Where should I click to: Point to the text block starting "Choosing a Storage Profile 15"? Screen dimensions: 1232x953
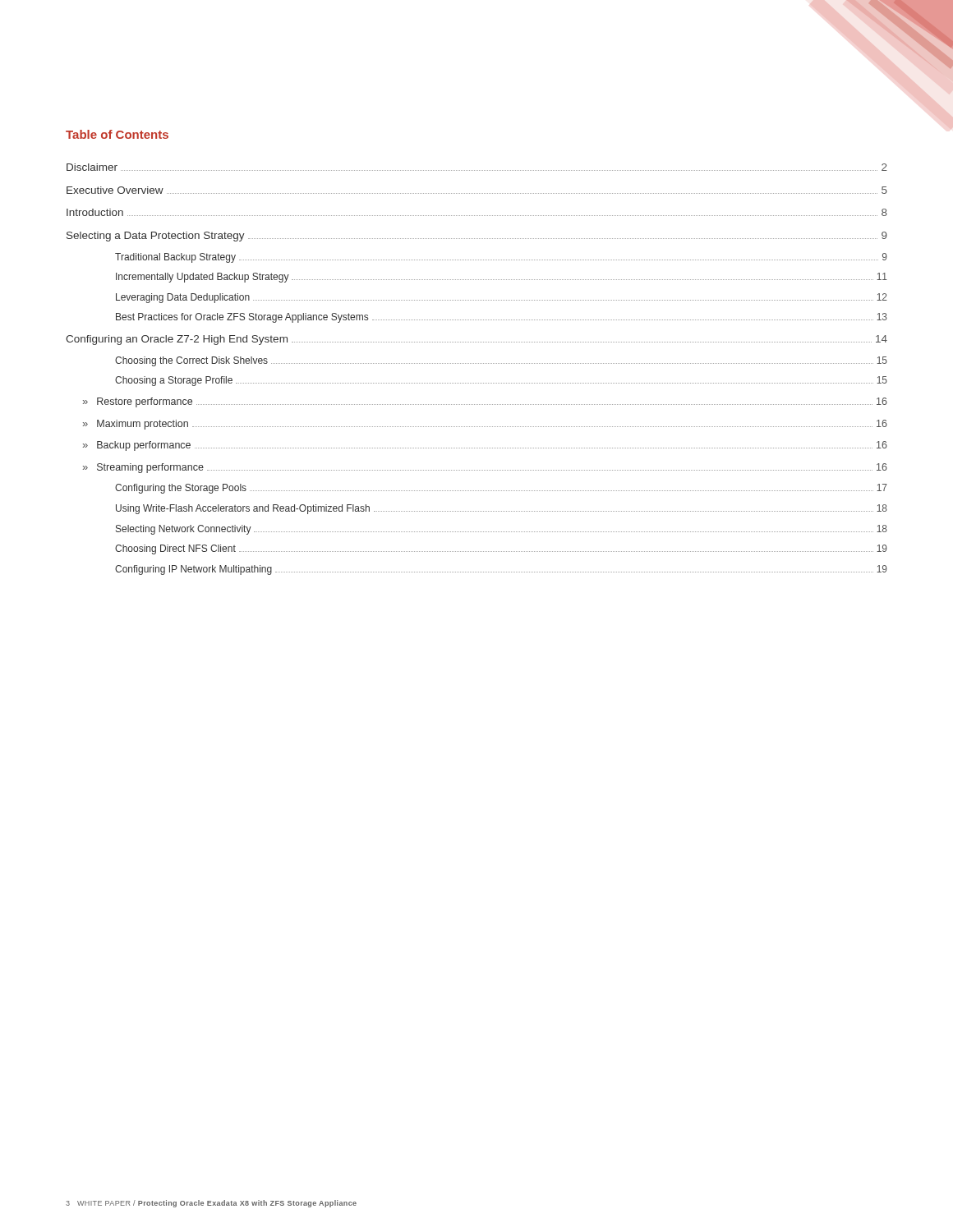(x=501, y=381)
